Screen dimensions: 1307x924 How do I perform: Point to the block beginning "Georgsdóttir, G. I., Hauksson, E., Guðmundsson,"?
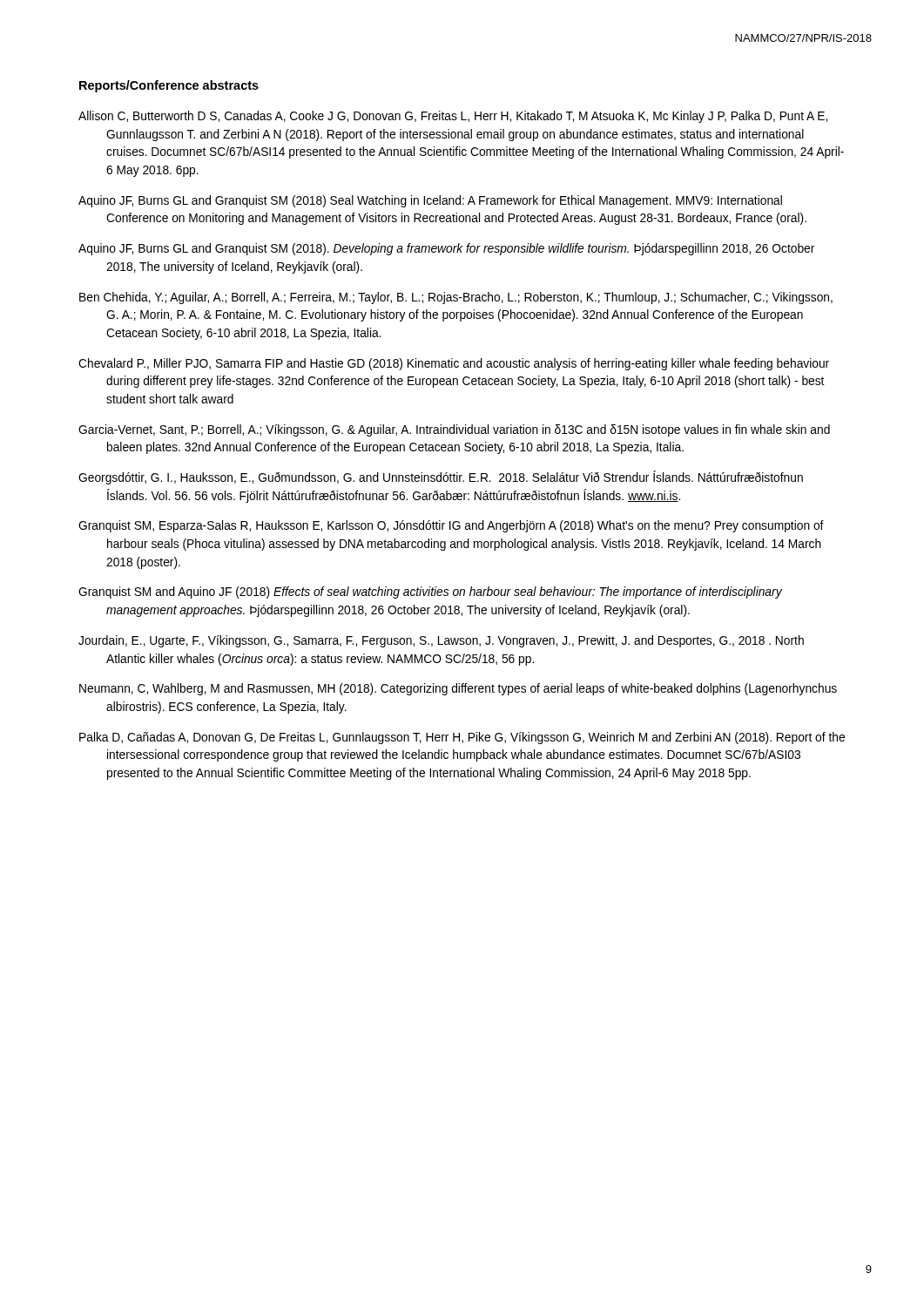click(441, 487)
